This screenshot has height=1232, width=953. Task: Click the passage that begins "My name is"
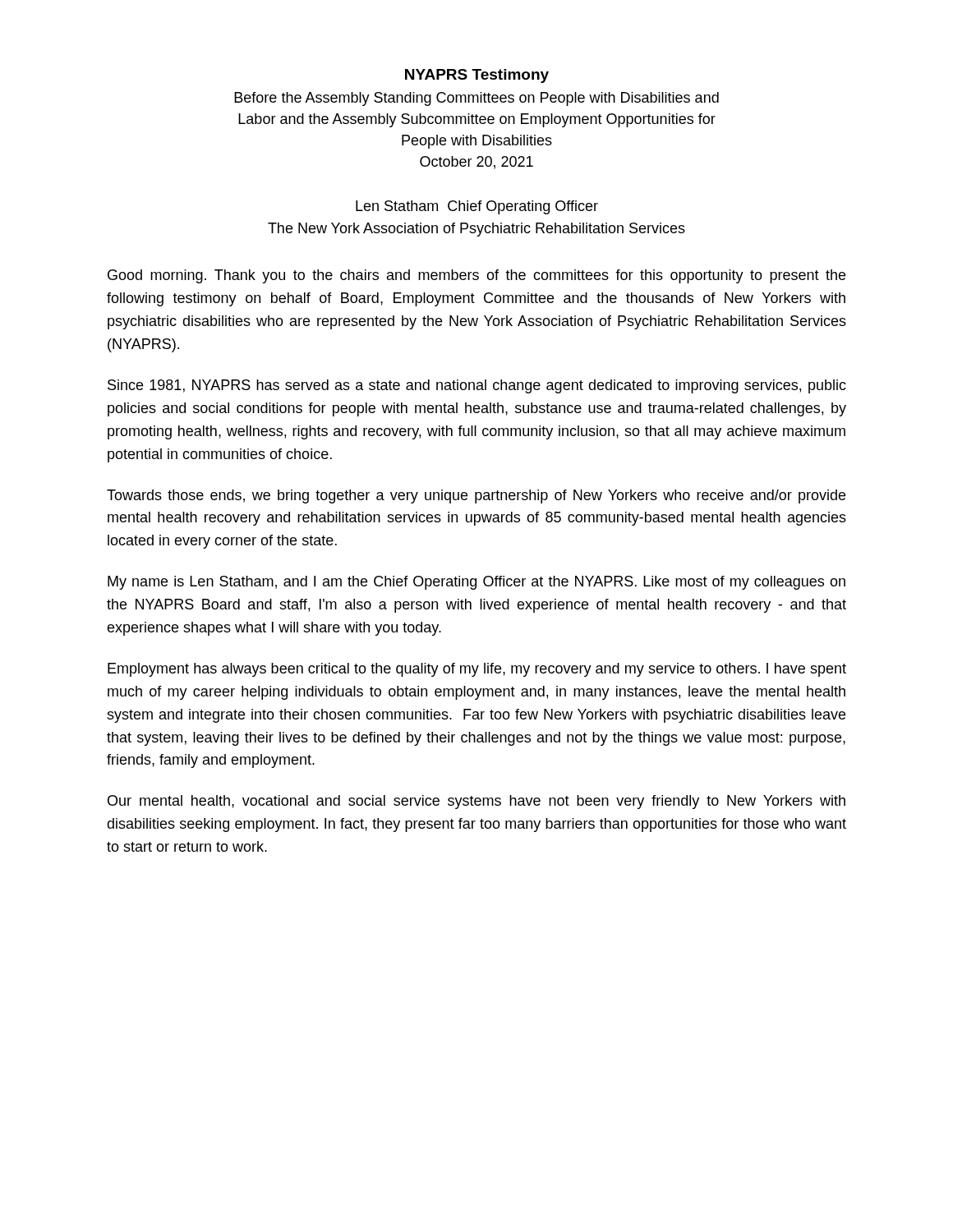pyautogui.click(x=476, y=605)
